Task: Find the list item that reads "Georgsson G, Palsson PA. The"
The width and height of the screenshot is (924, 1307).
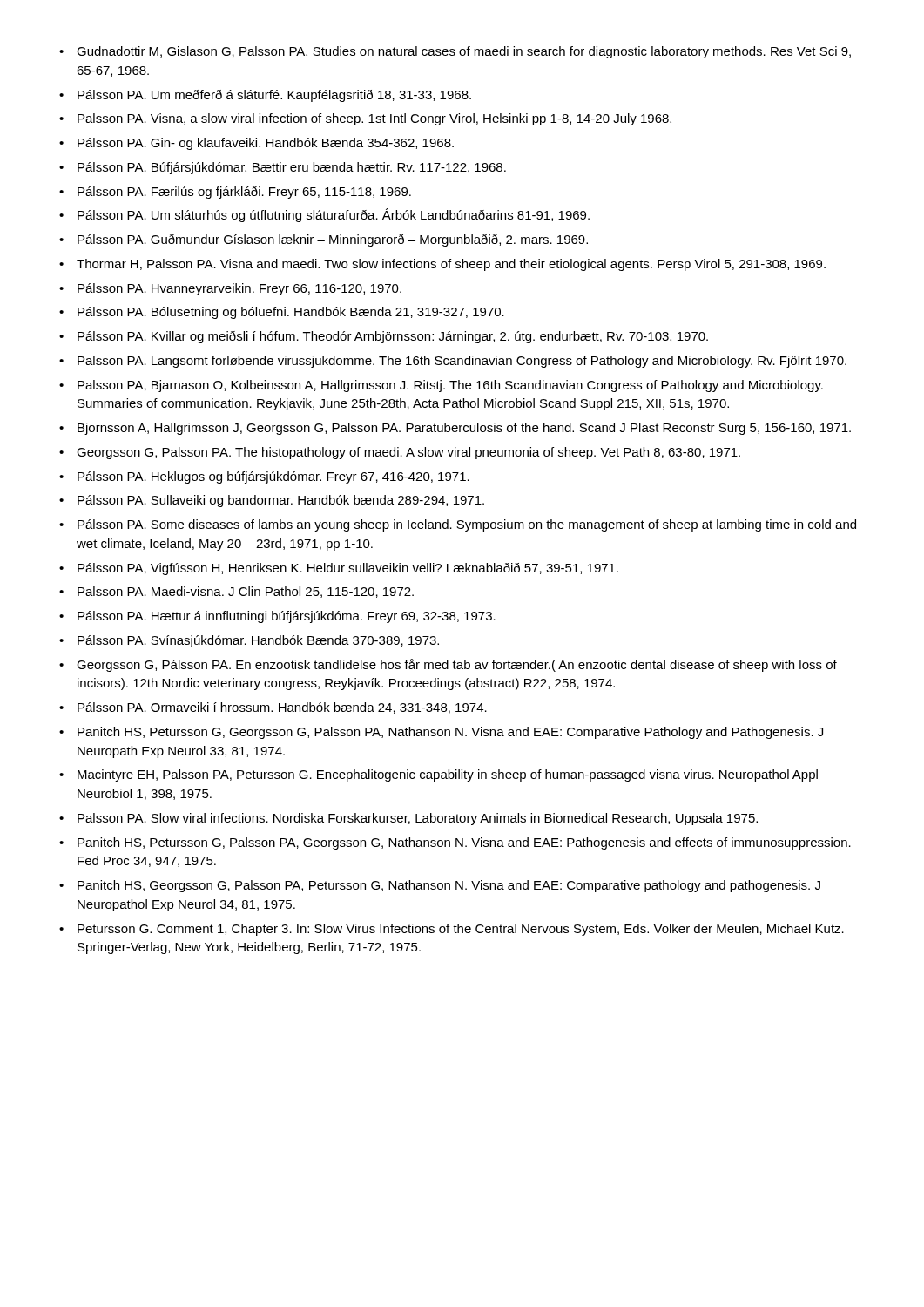Action: [409, 452]
